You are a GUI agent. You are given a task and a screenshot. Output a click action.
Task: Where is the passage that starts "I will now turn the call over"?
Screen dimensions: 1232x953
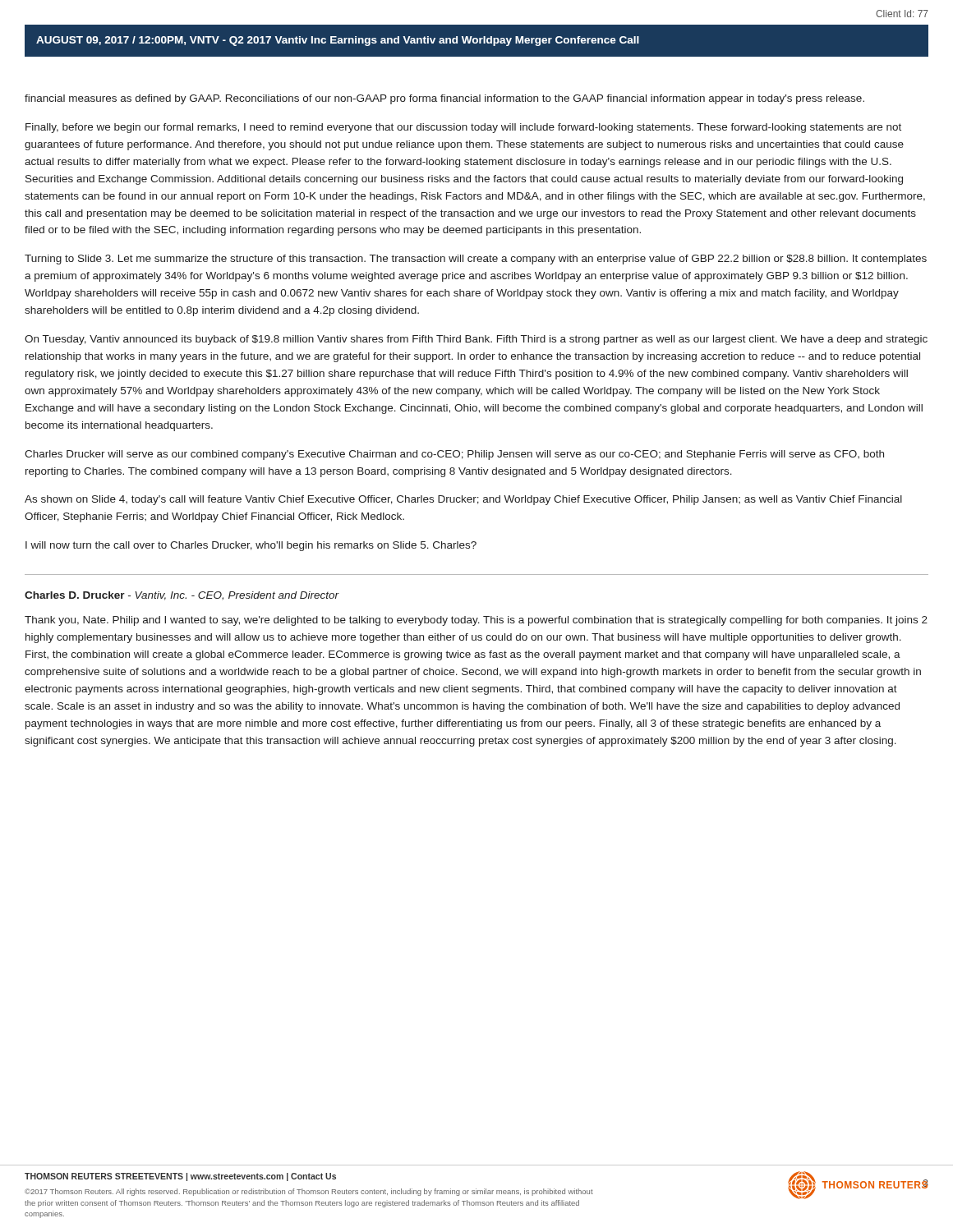point(251,545)
